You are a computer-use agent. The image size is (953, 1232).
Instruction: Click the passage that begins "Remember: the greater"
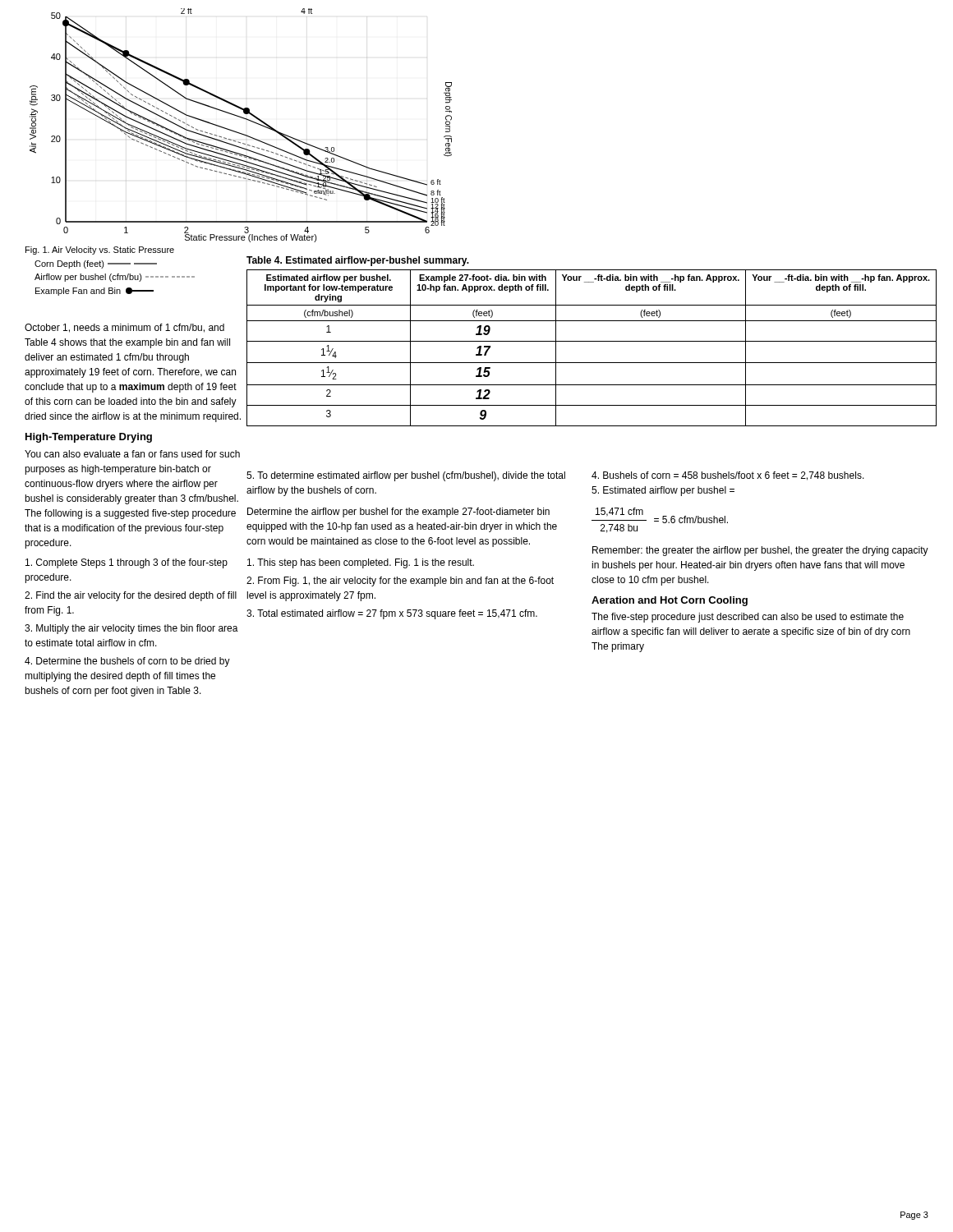click(x=760, y=565)
